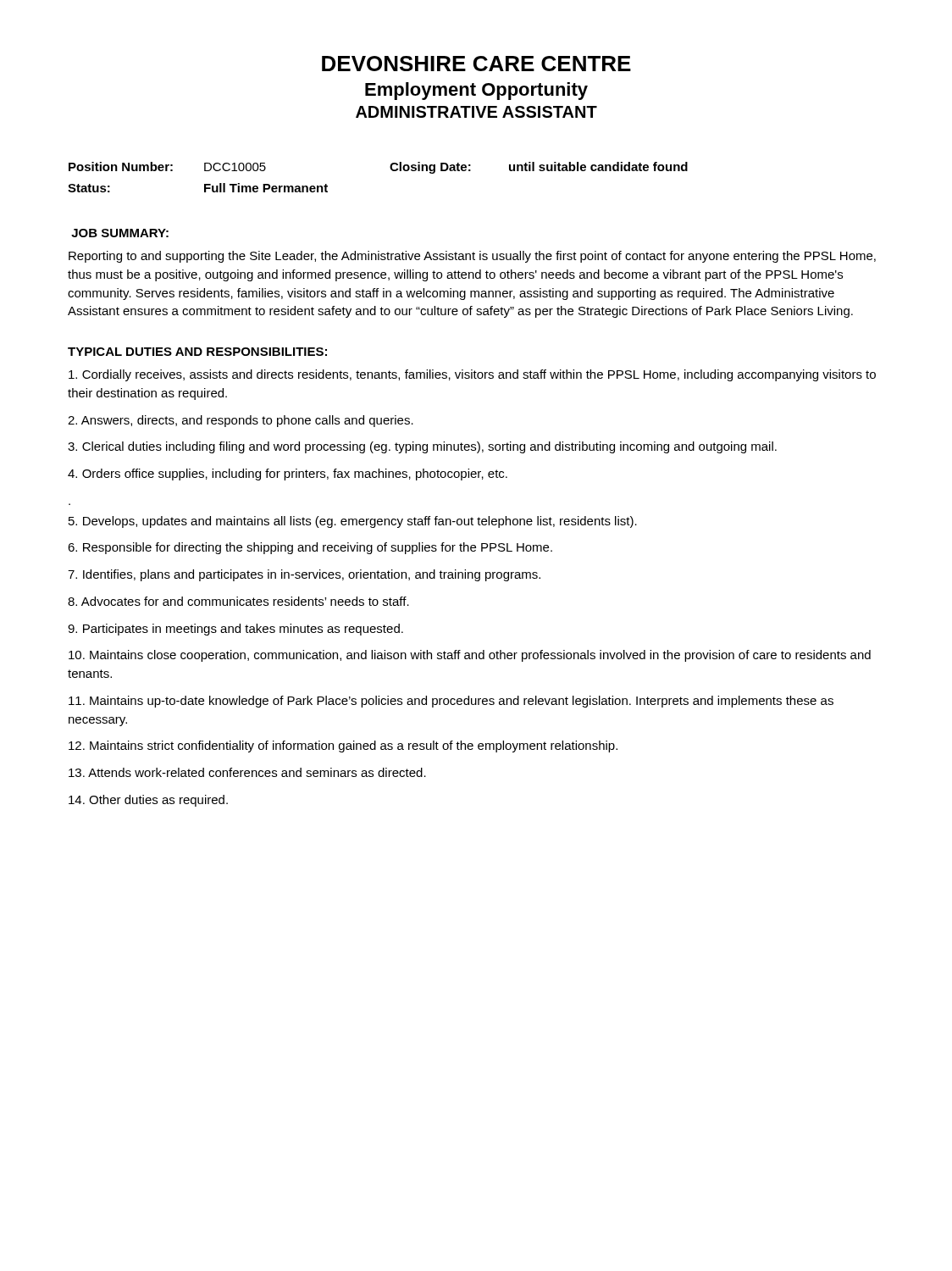
Task: Find the table that mentions "Position Number:"
Action: click(476, 177)
